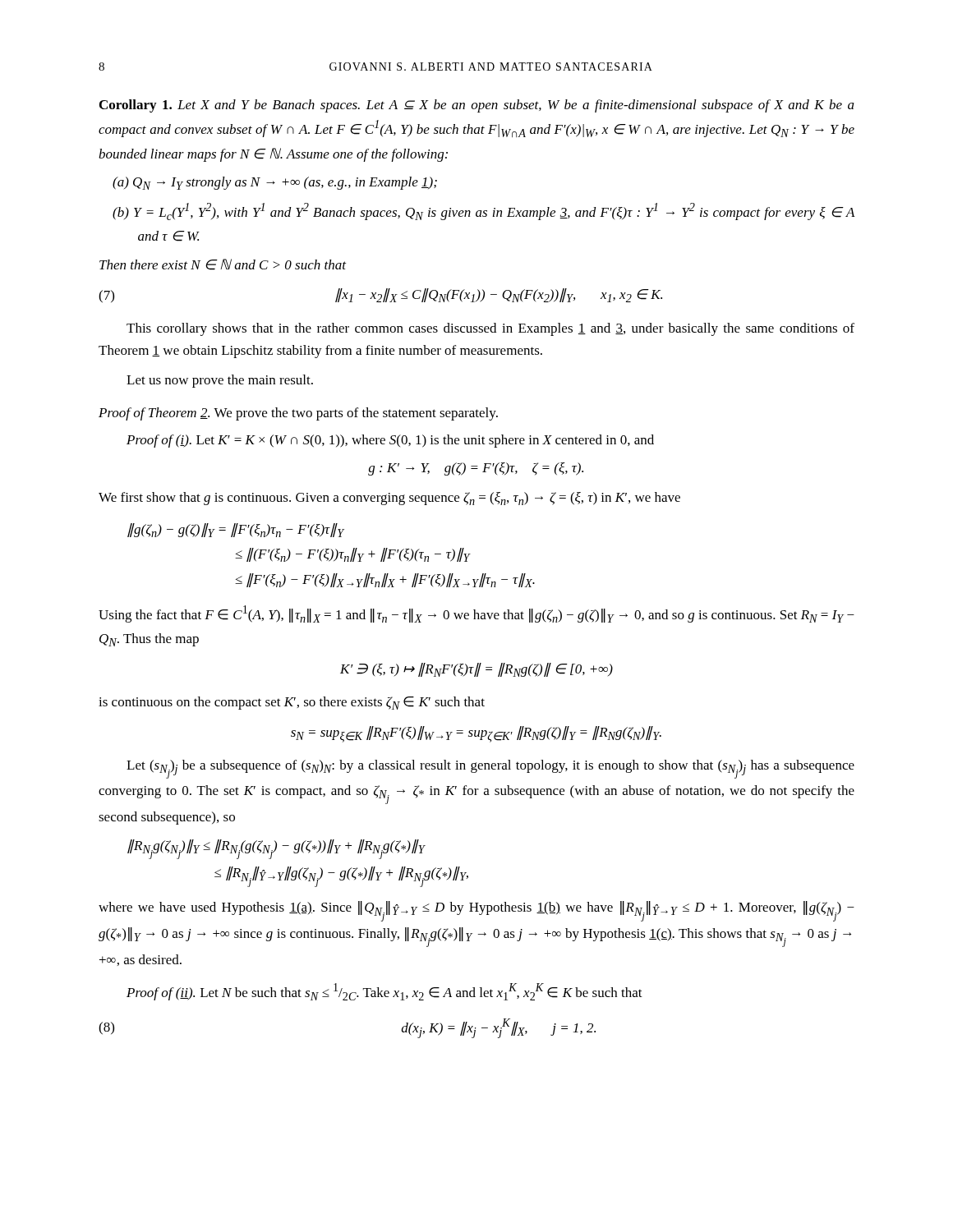The height and width of the screenshot is (1232, 953).
Task: Where is the passage that starts "Proof of (i). Let"?
Action: click(x=390, y=440)
